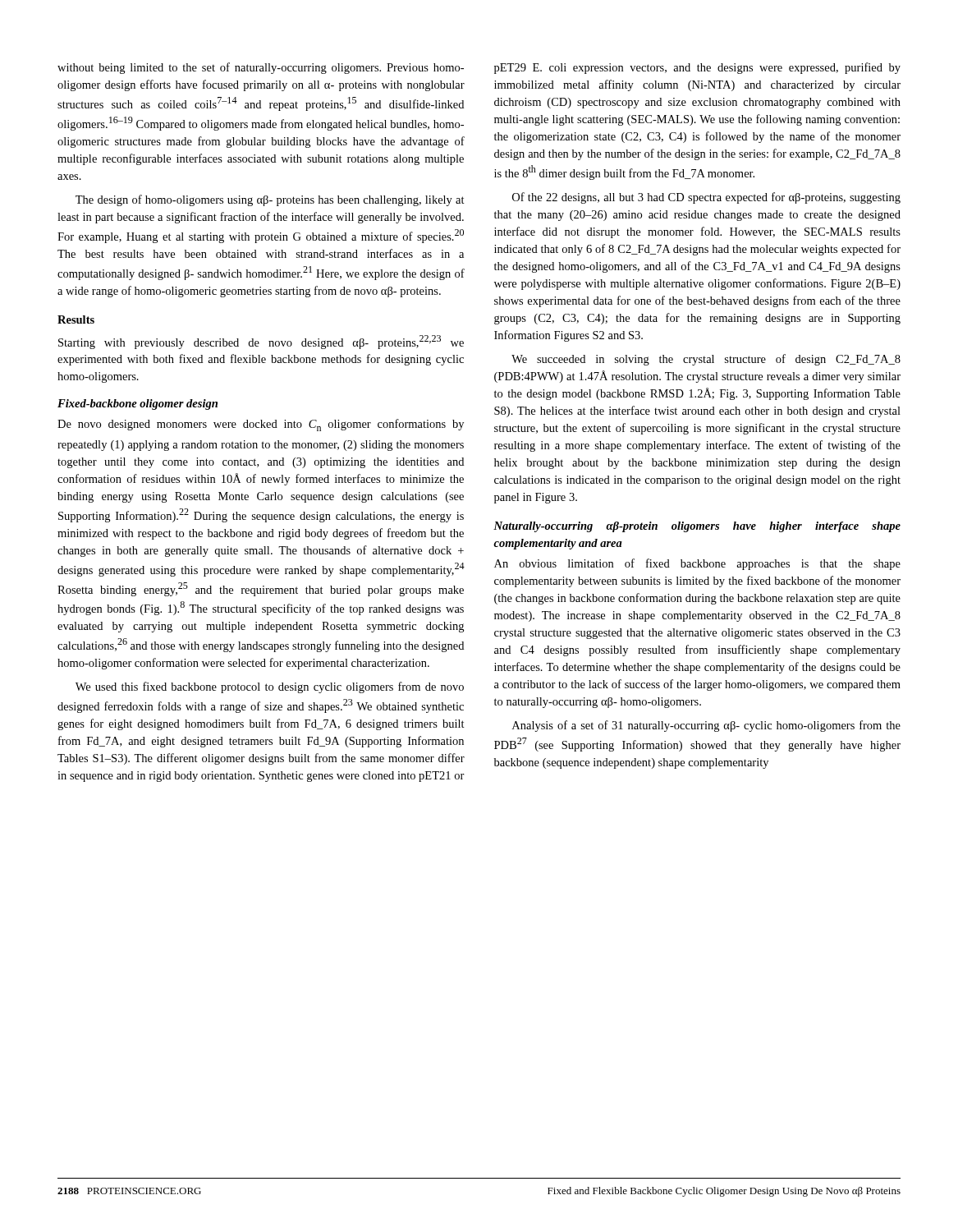Viewport: 958px width, 1232px height.
Task: Point to the block starting "Starting with previously"
Action: pyautogui.click(x=261, y=358)
